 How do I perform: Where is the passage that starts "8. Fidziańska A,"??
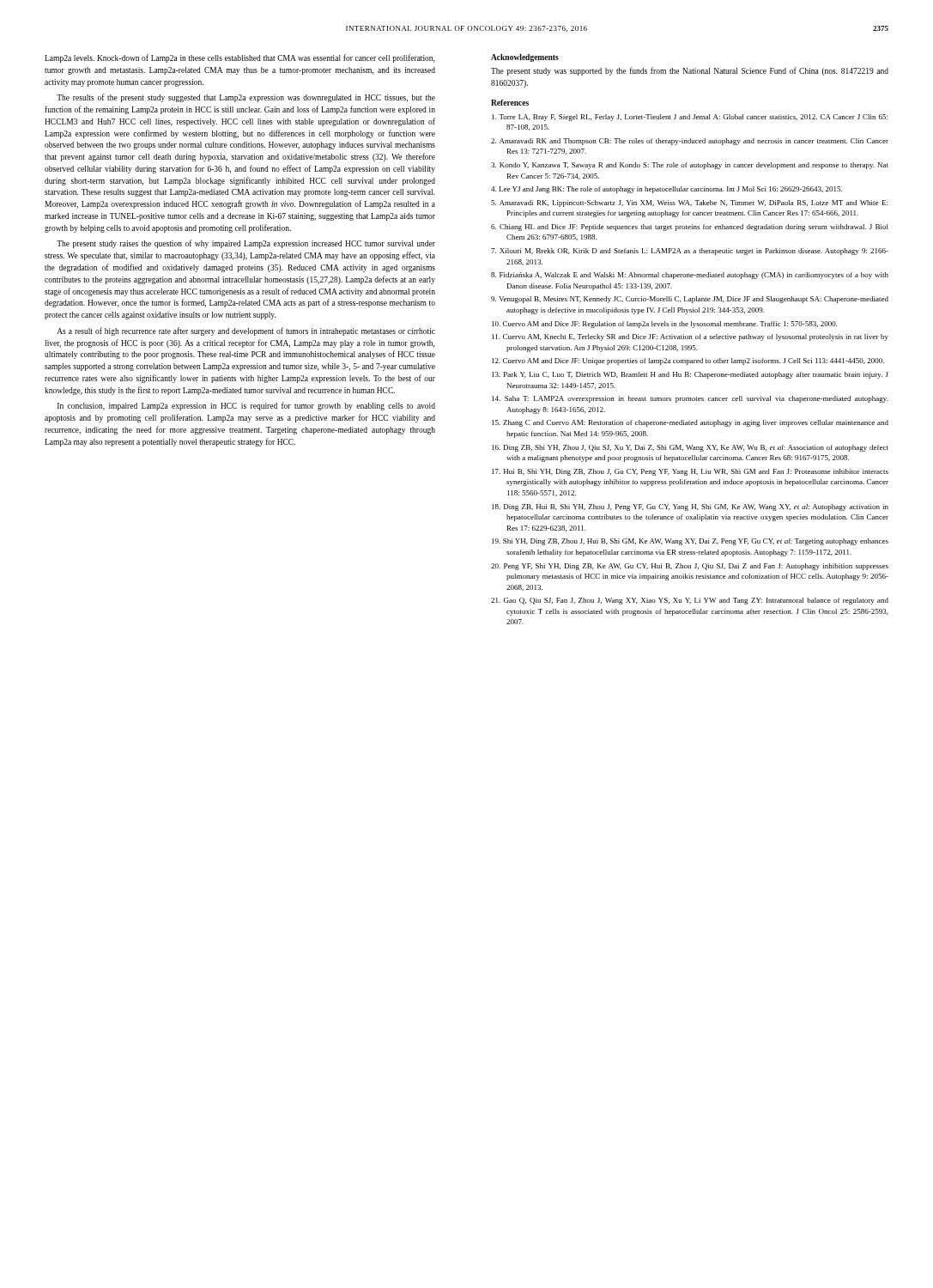[690, 280]
